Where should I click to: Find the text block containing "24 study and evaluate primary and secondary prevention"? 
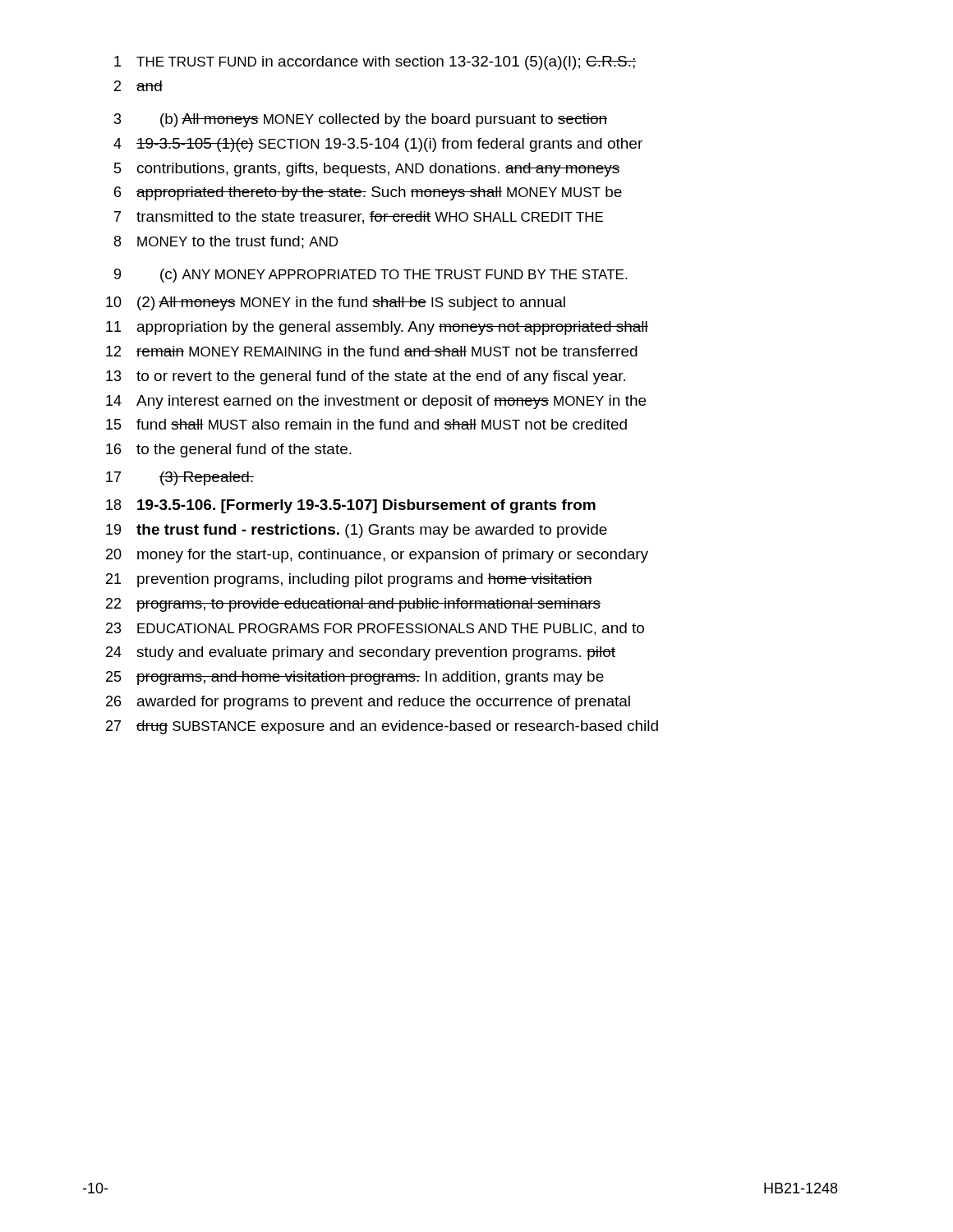[460, 653]
